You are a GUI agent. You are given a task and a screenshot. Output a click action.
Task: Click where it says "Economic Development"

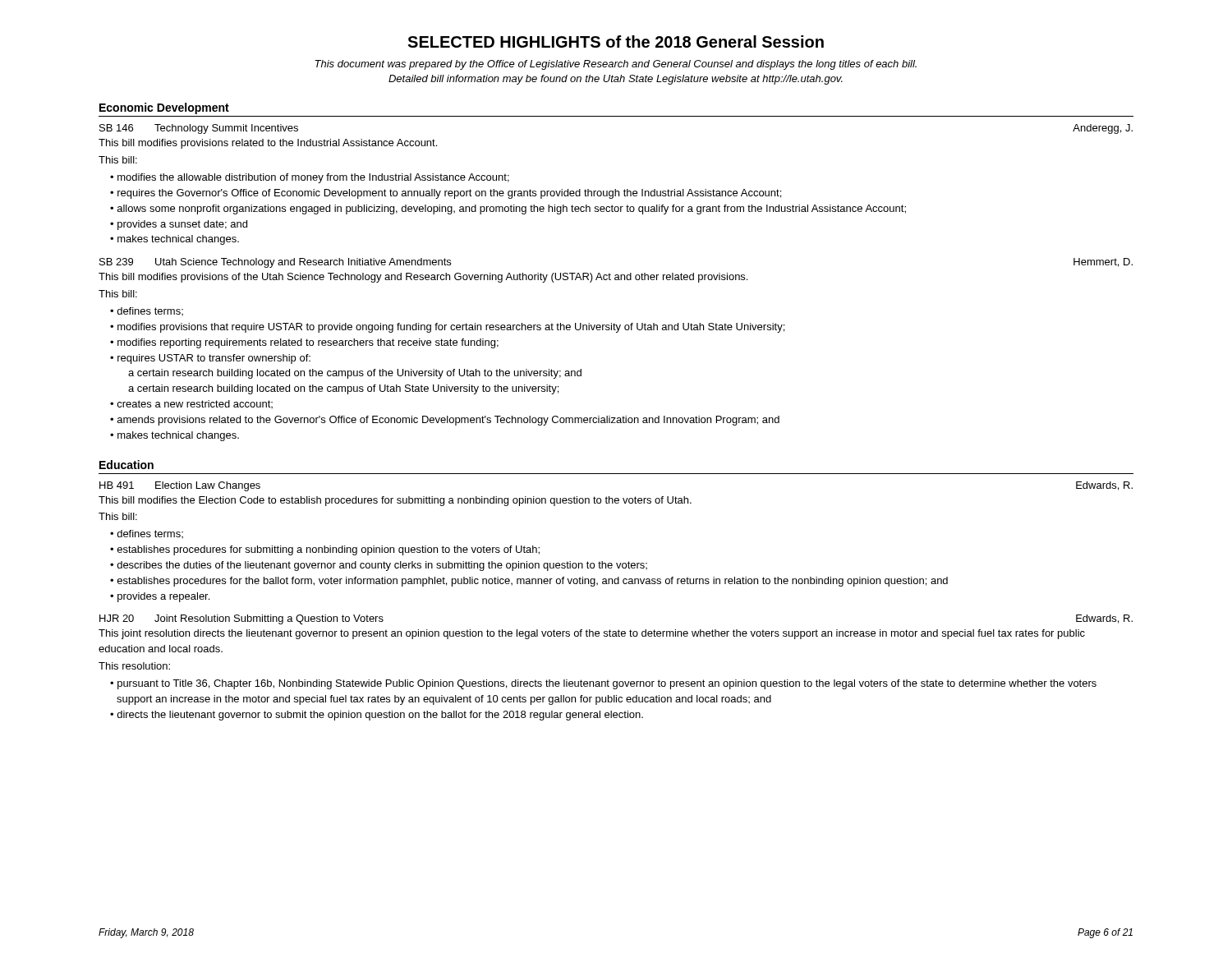click(x=164, y=108)
